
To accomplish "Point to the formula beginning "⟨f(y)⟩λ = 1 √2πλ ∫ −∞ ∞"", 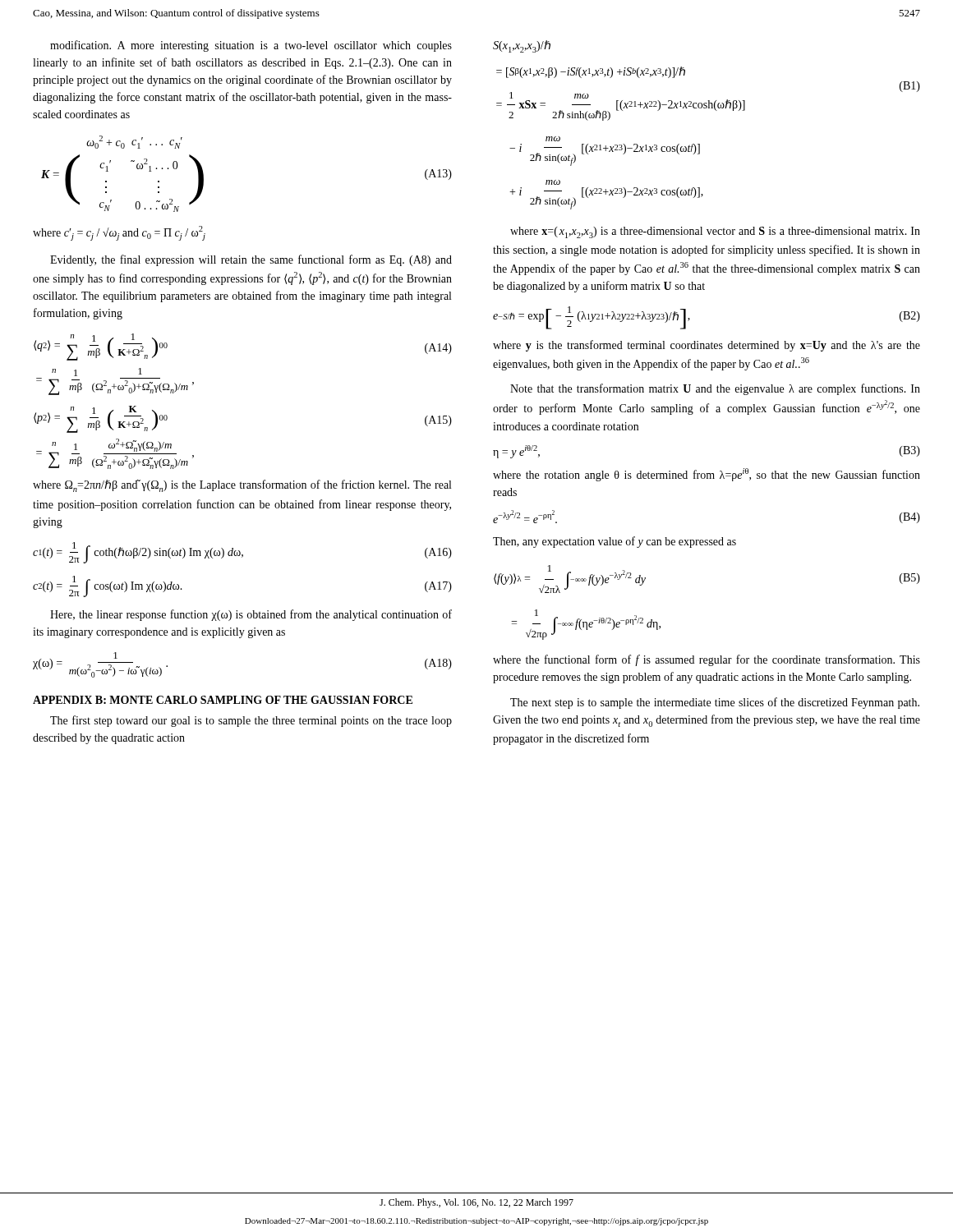I will pos(568,579).
